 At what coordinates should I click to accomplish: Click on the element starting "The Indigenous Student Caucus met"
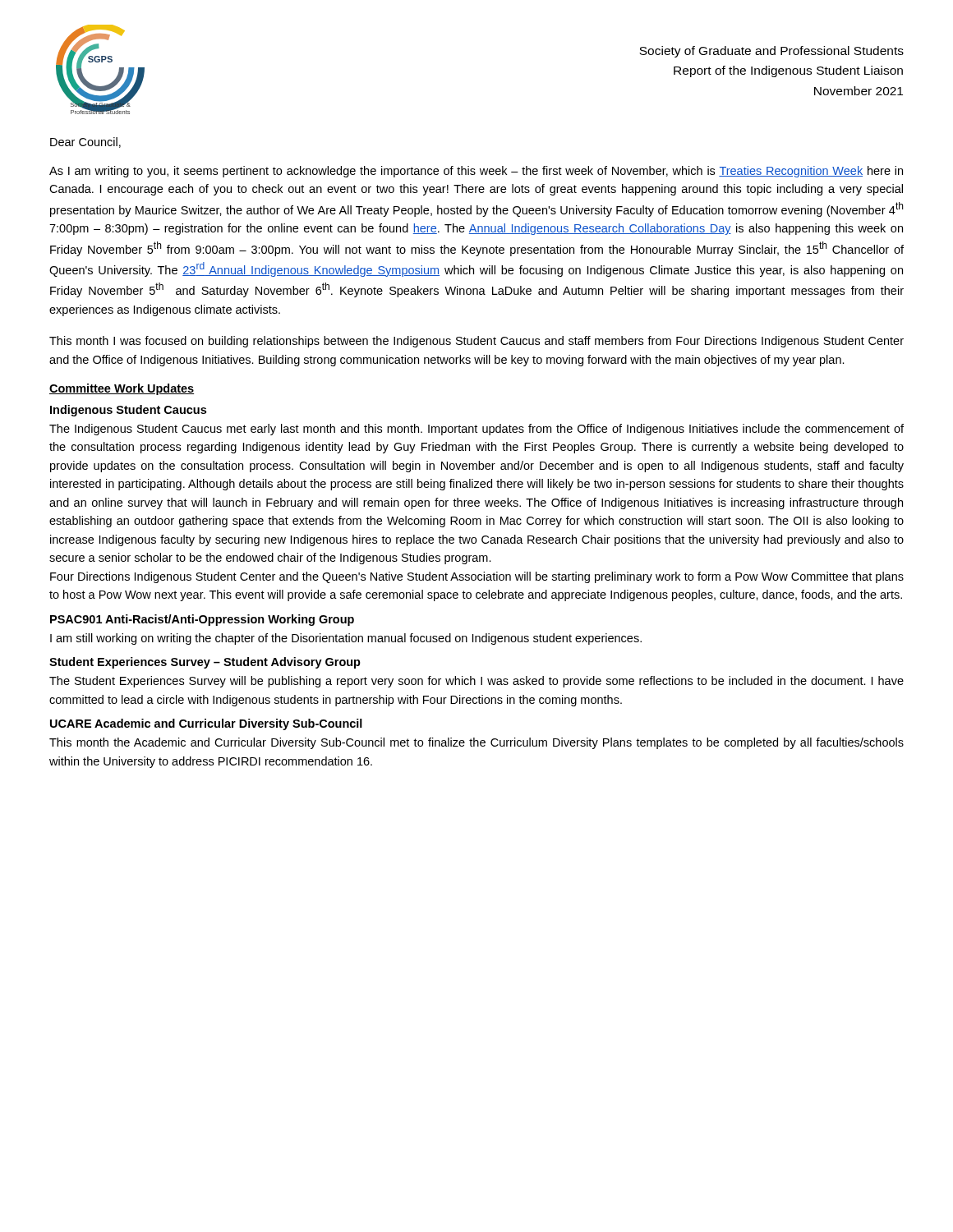tap(476, 512)
